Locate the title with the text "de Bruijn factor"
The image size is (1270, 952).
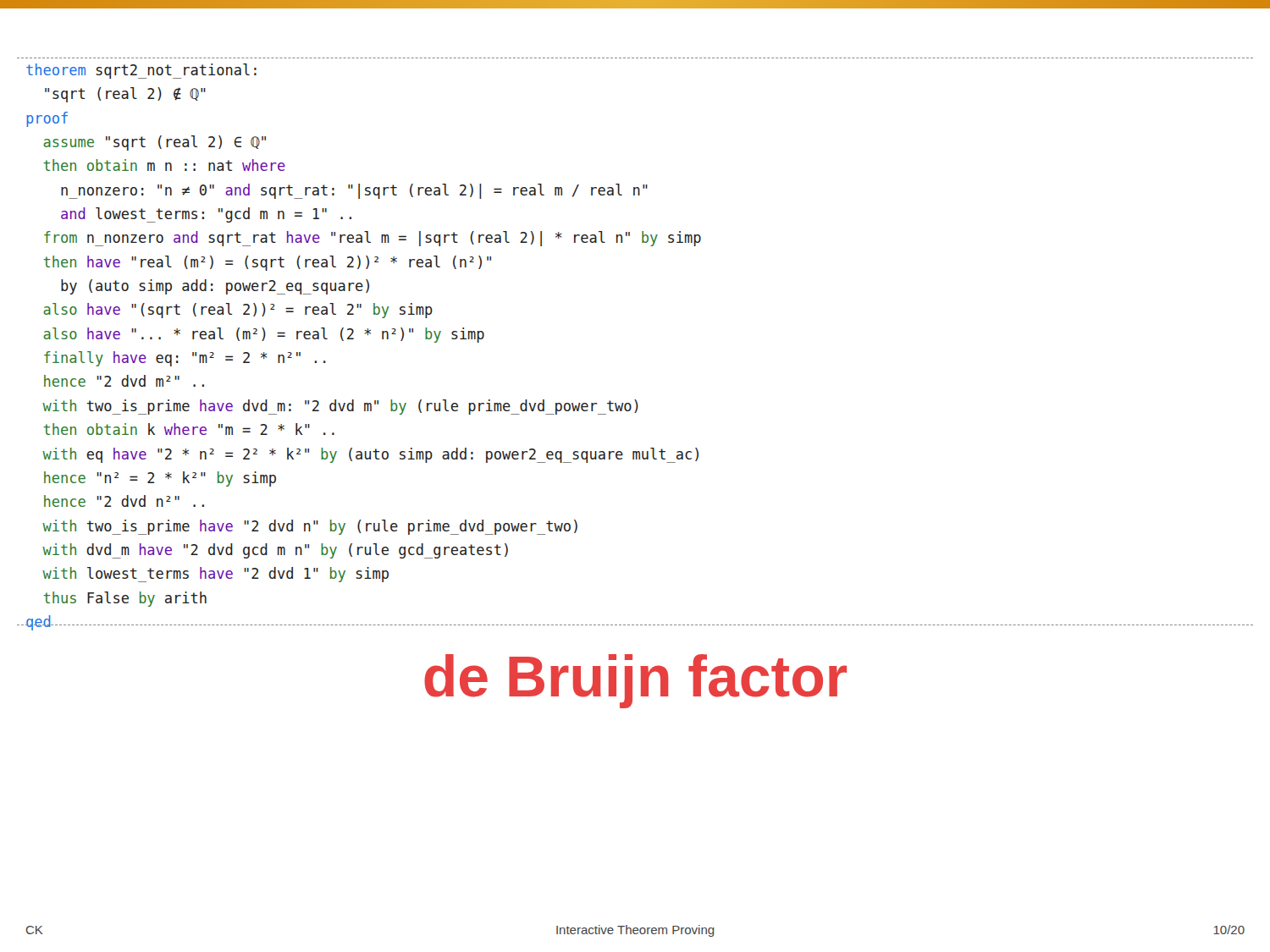point(635,676)
